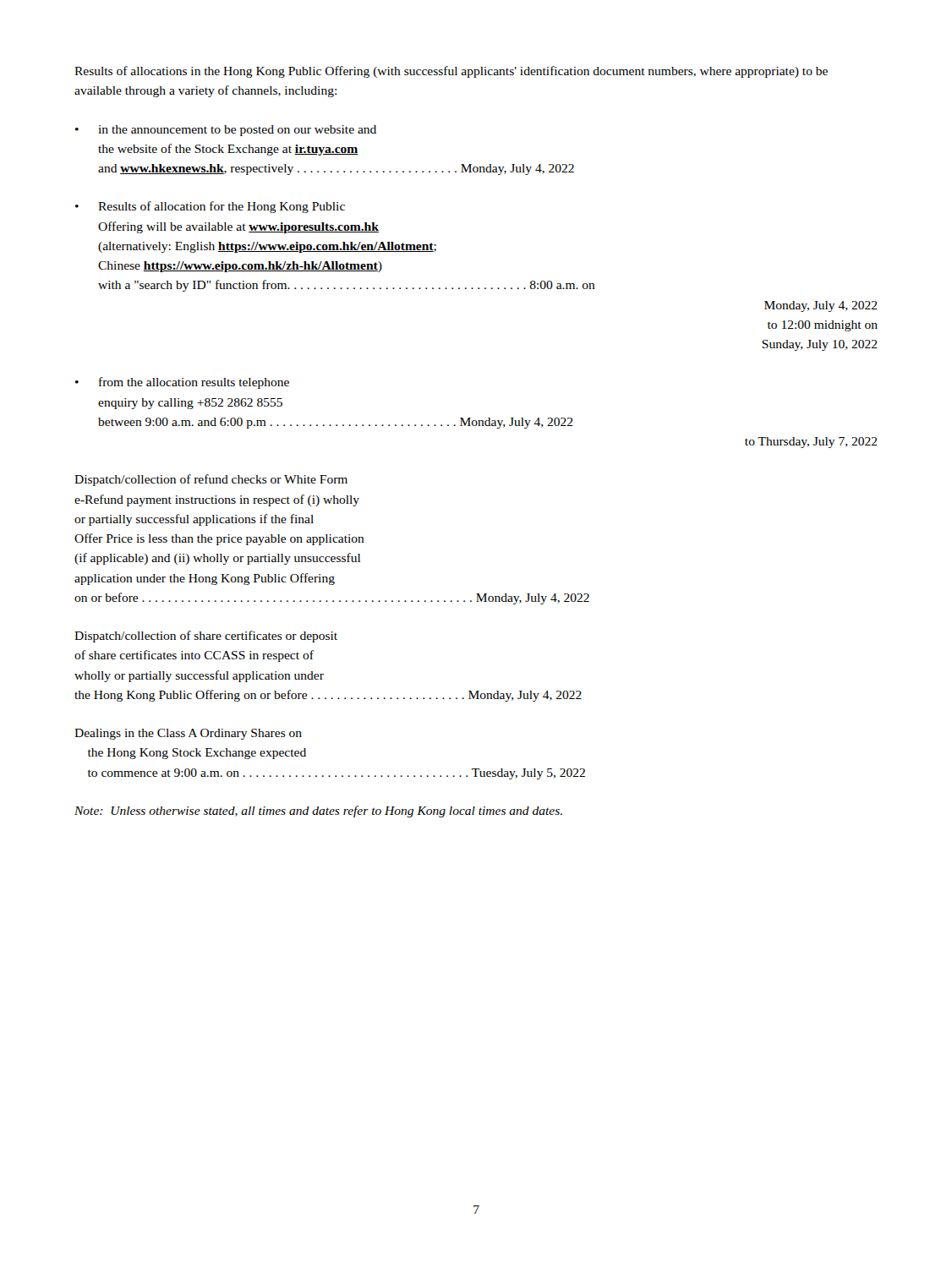The height and width of the screenshot is (1268, 952).
Task: Select the text block with the text "Dispatch/collection of refund"
Action: pos(332,538)
